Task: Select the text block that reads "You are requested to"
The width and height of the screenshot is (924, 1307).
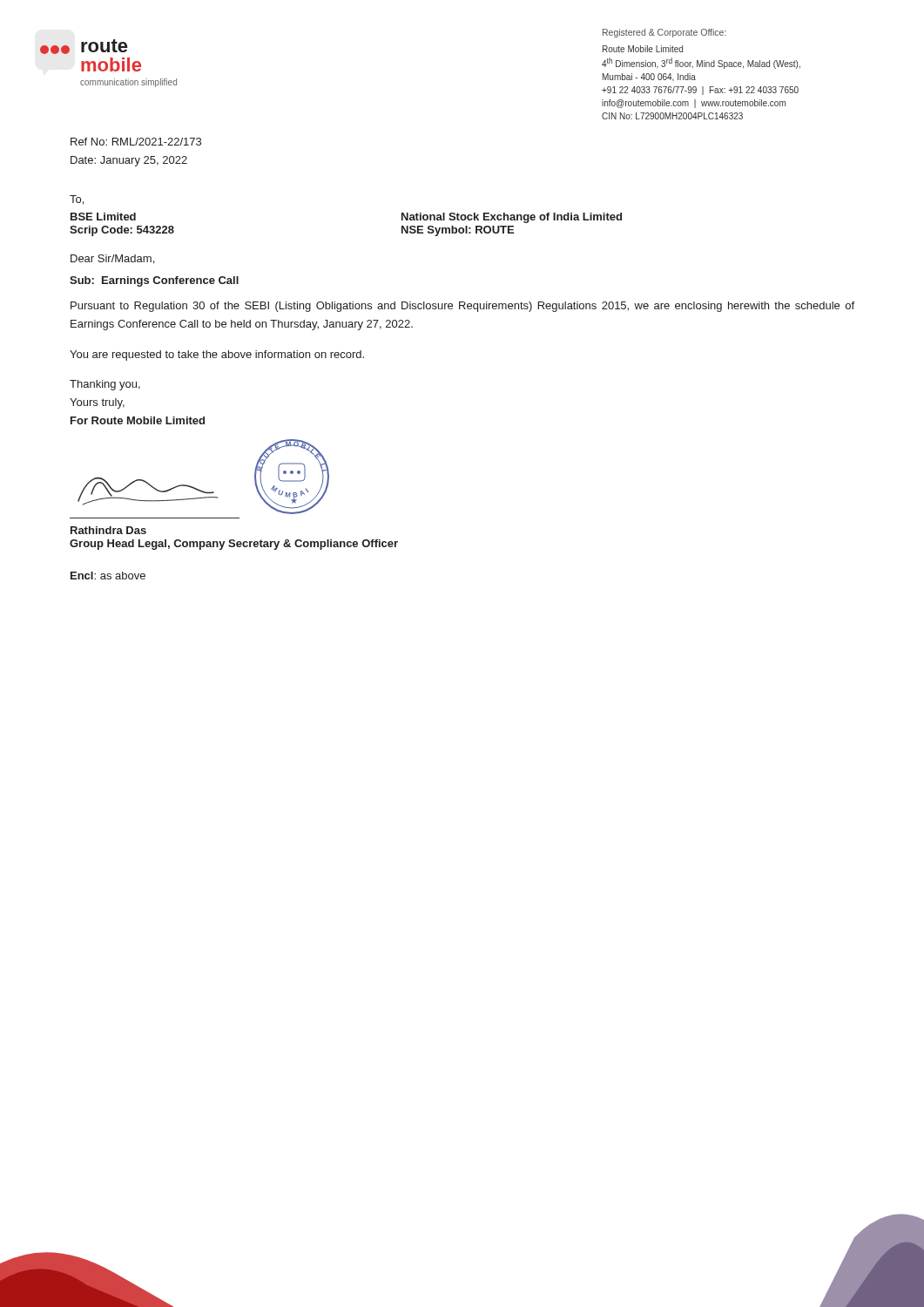Action: click(x=217, y=354)
